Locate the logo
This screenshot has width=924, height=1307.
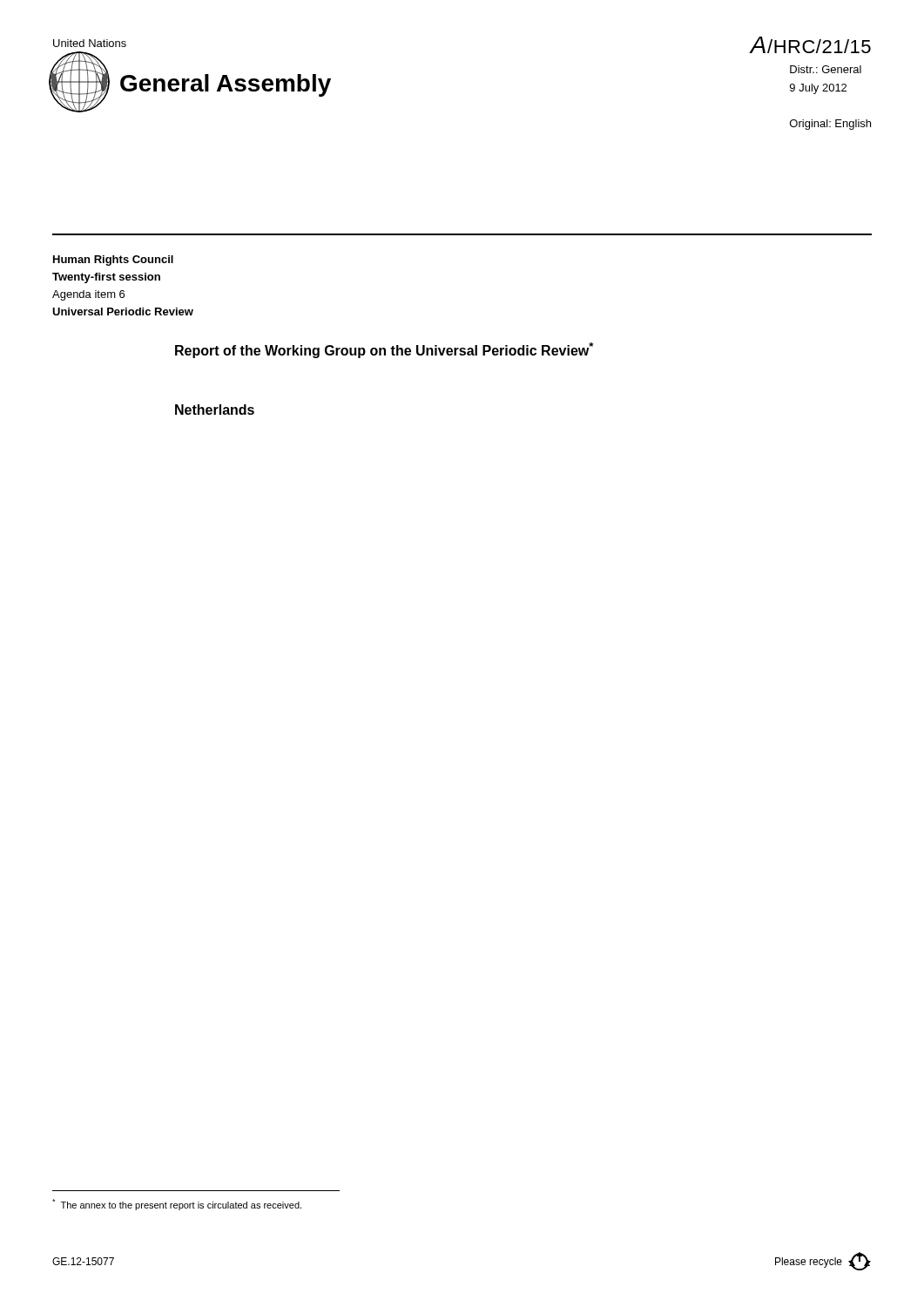coord(79,83)
